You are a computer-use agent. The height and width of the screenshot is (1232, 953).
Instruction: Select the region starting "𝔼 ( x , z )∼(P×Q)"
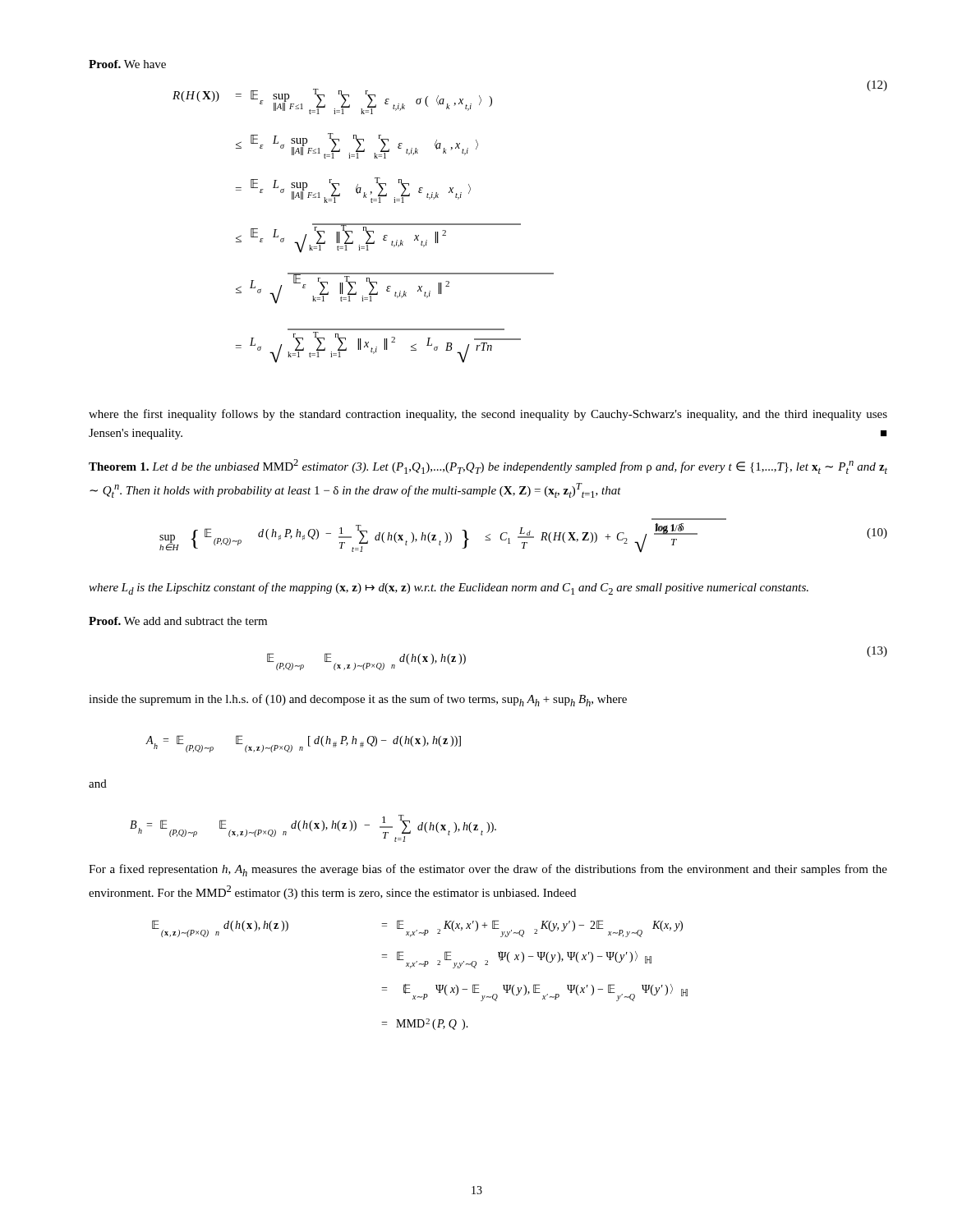point(488,980)
